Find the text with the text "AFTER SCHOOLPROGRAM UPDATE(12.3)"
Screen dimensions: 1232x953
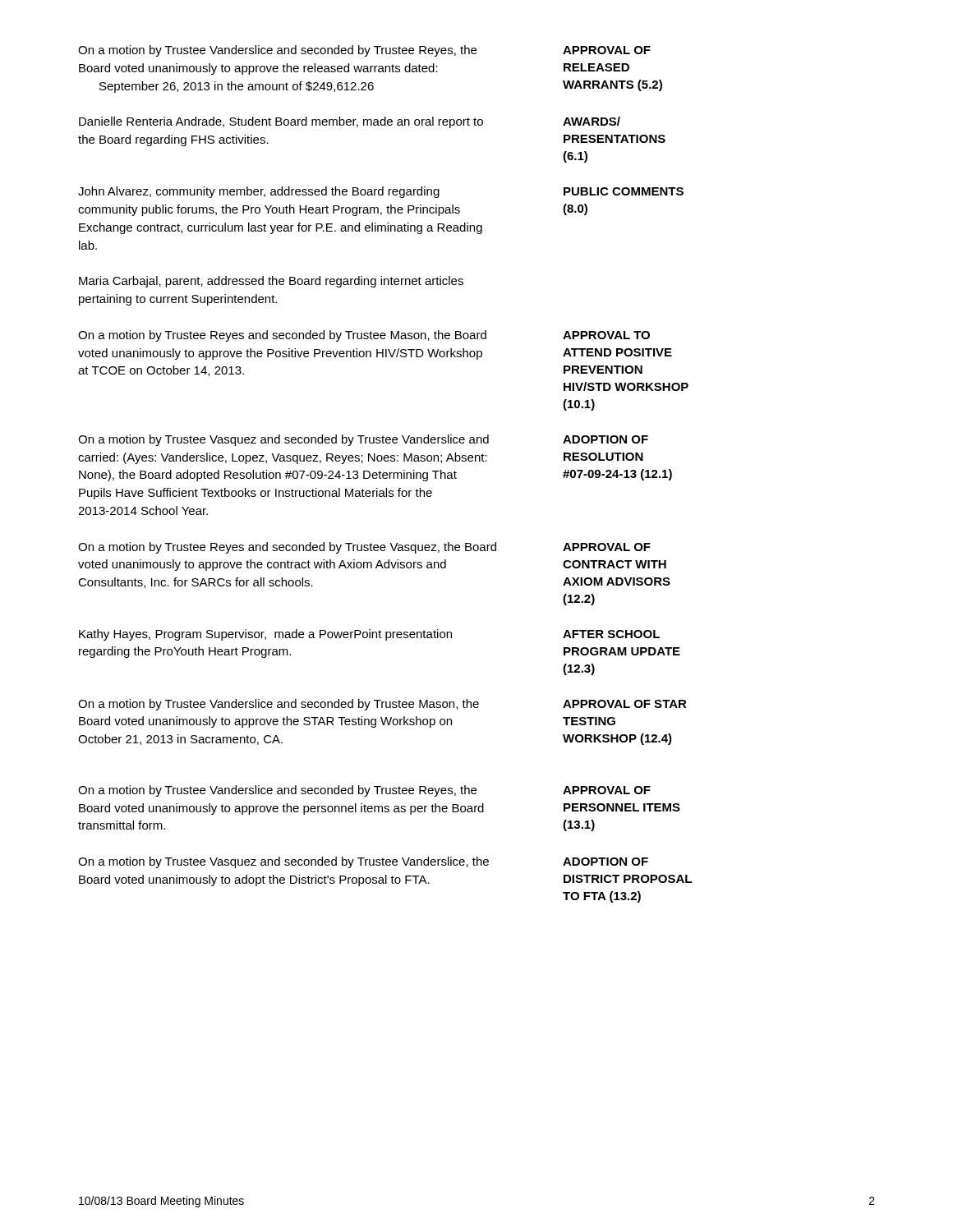[678, 650]
